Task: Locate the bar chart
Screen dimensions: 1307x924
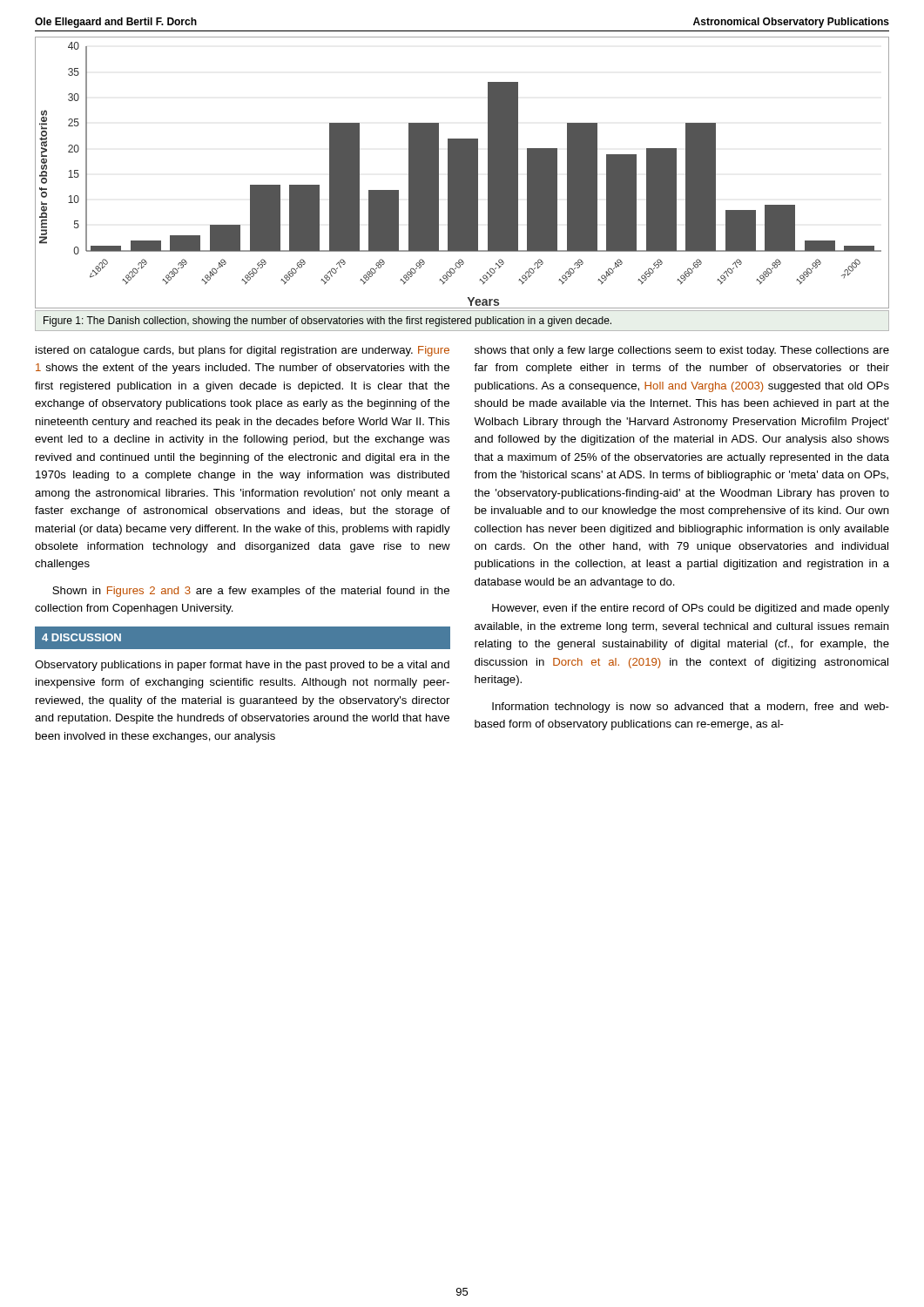Action: [x=462, y=173]
